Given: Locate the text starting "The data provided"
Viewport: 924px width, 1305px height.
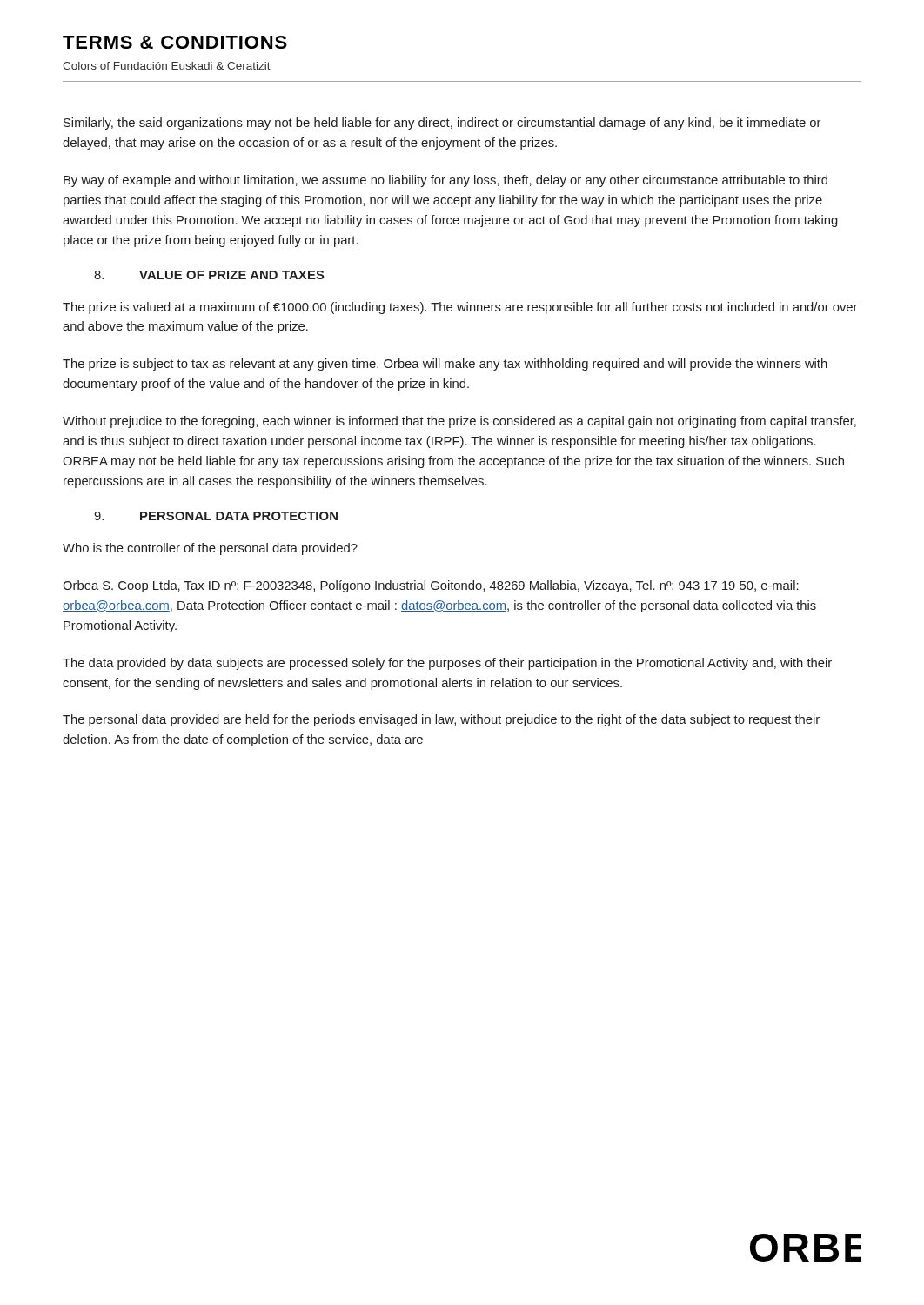Looking at the screenshot, I should (x=447, y=673).
